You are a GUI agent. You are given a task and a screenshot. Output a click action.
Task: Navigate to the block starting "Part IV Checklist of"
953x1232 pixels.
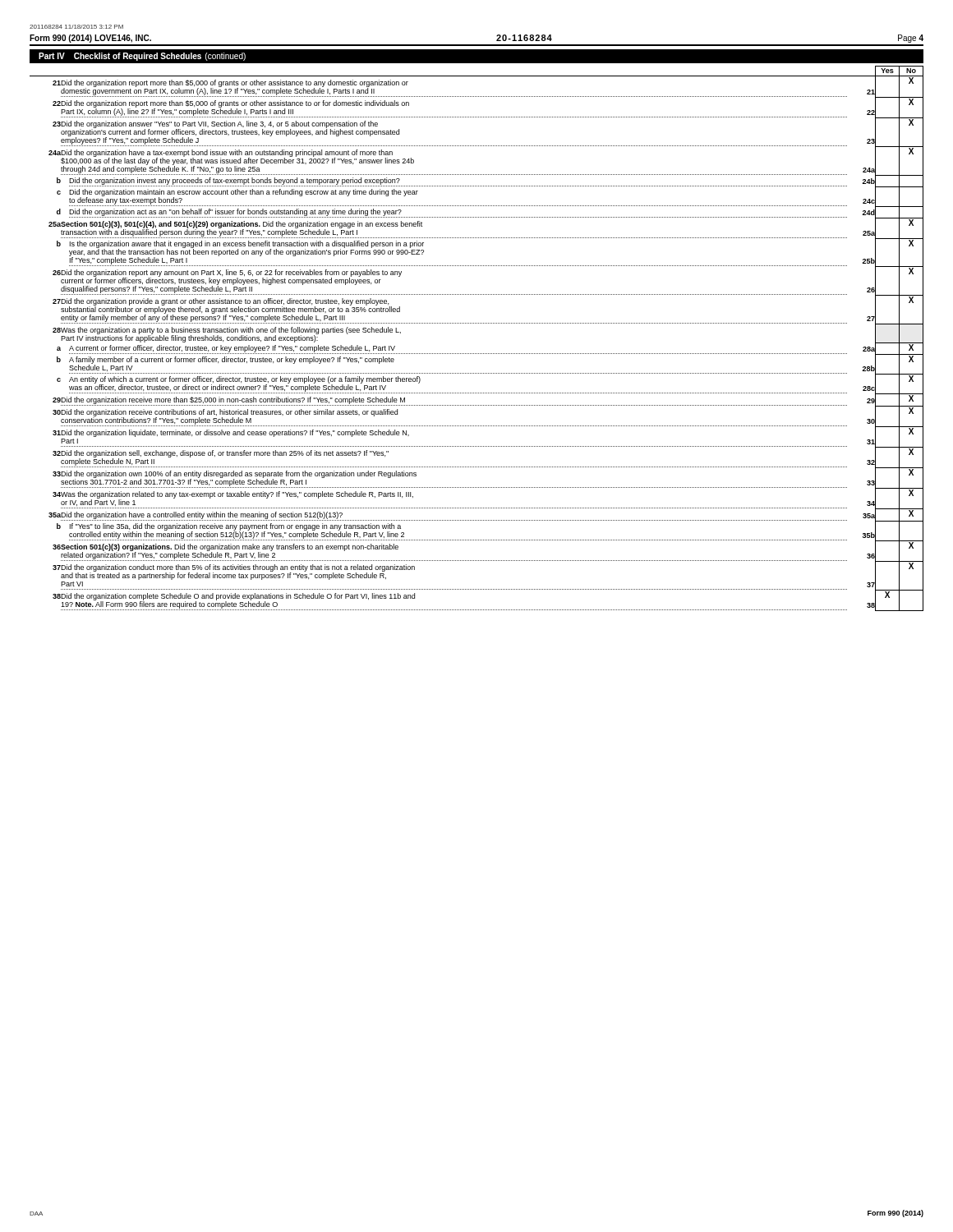click(140, 56)
